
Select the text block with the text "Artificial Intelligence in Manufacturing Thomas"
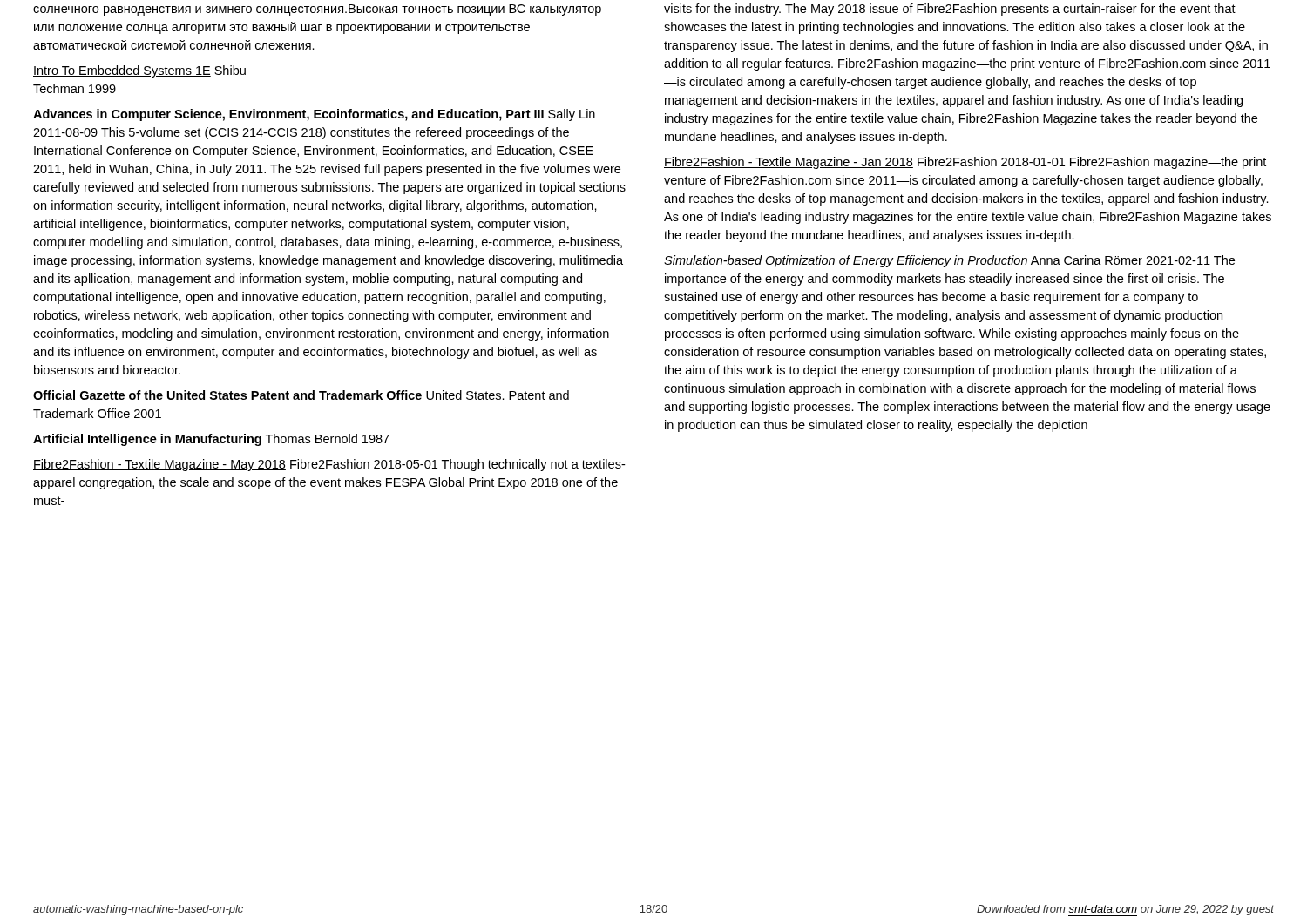(x=211, y=439)
